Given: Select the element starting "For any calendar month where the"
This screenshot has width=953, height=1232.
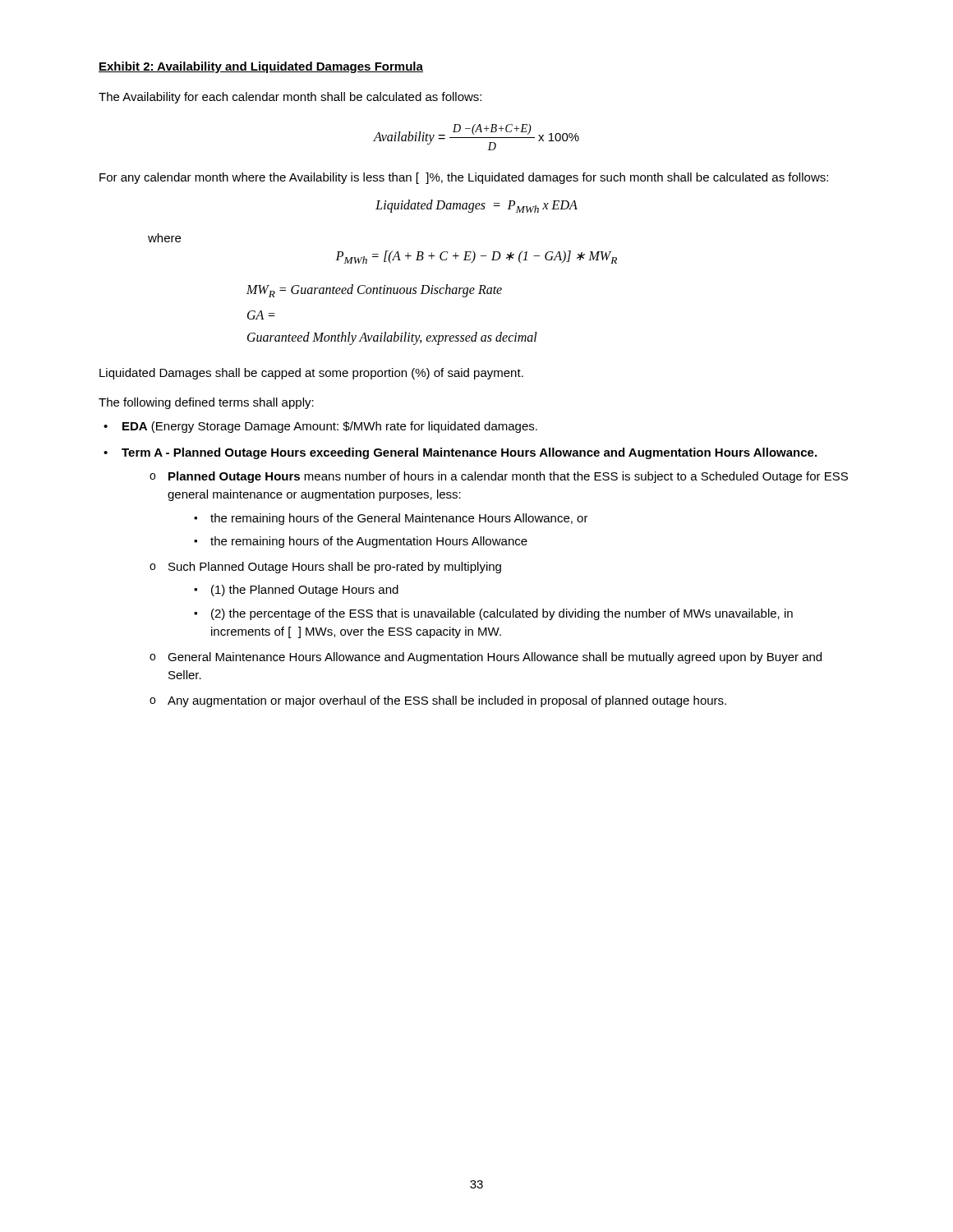Looking at the screenshot, I should (x=464, y=177).
